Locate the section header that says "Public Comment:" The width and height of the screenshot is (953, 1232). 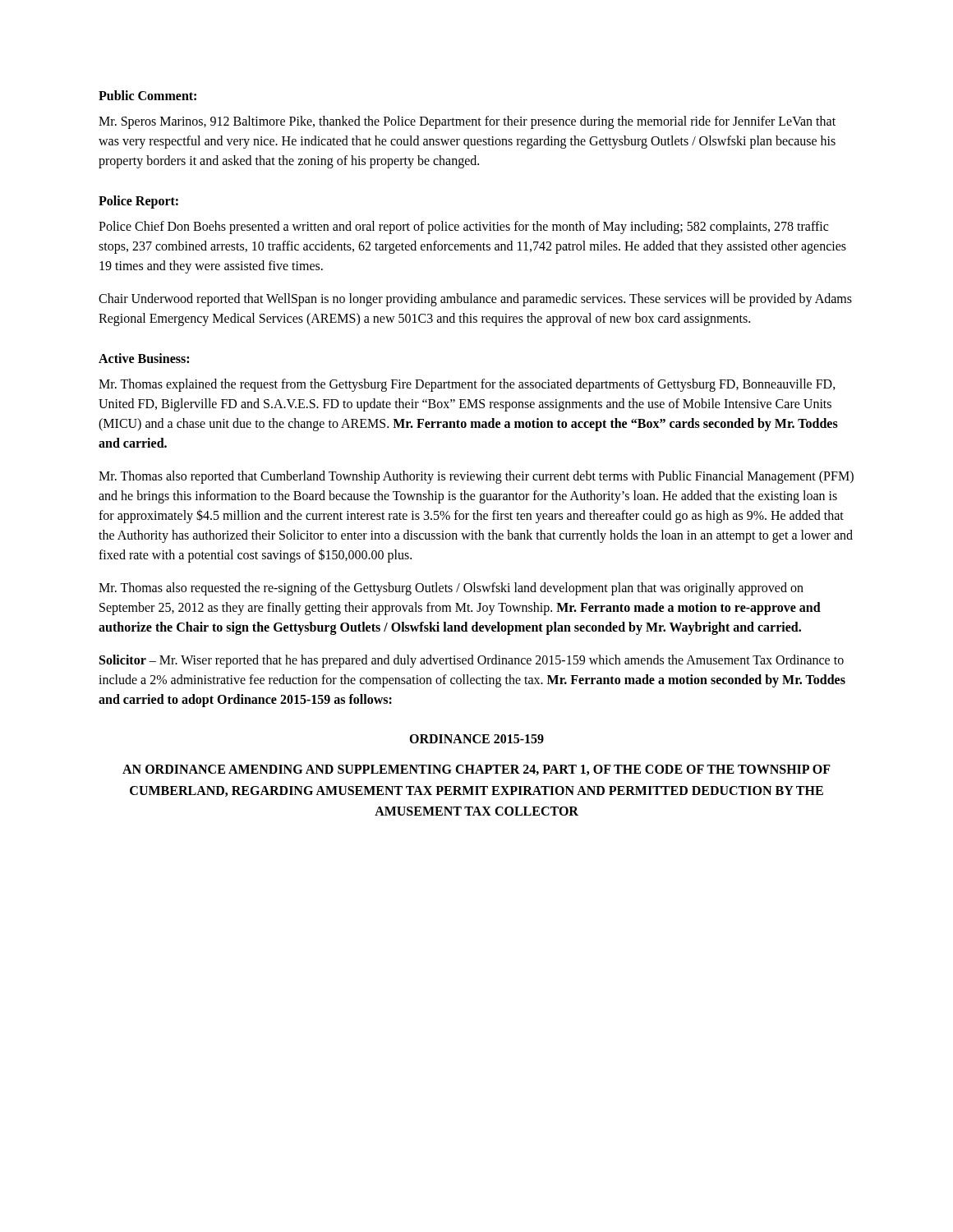click(148, 96)
